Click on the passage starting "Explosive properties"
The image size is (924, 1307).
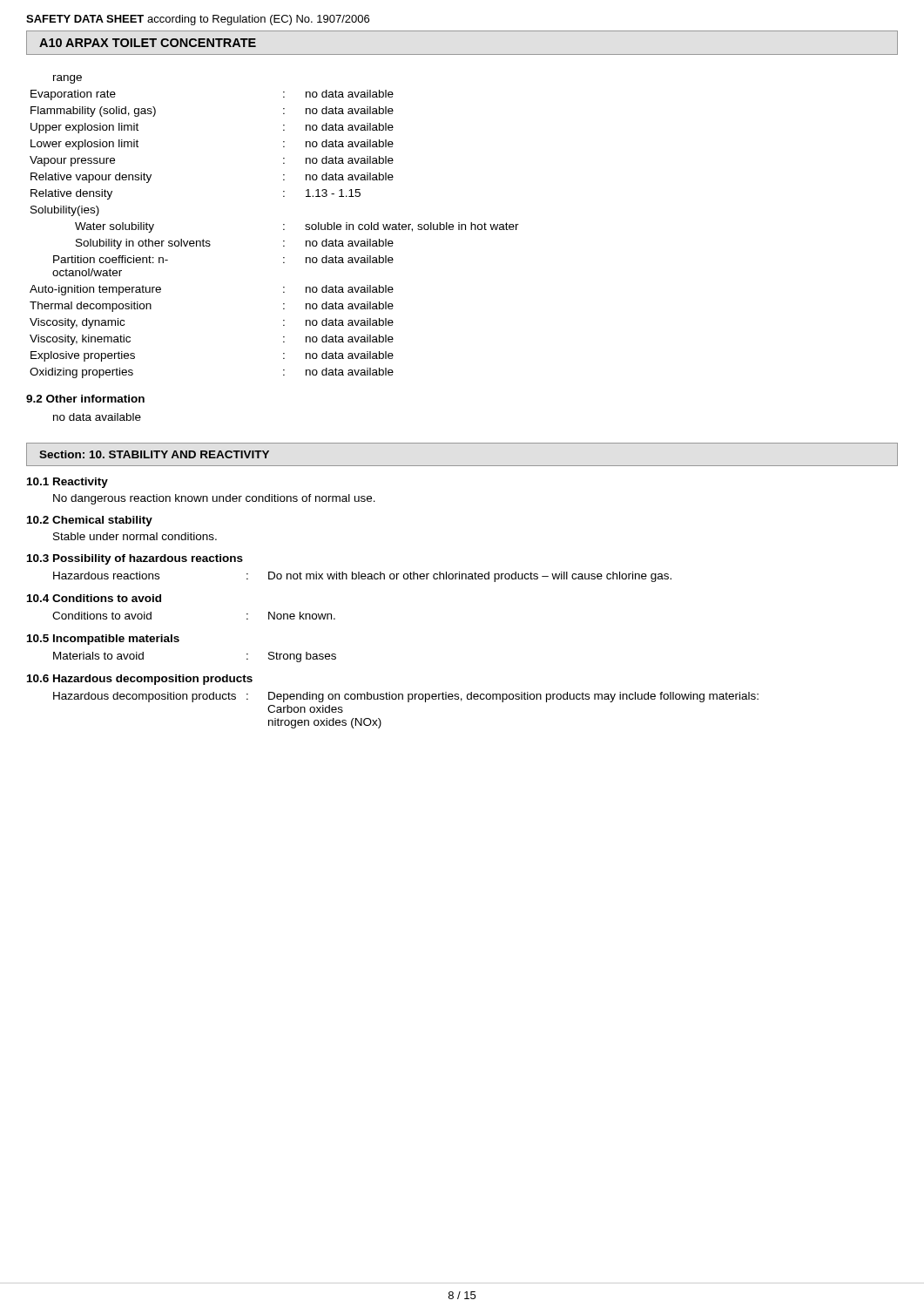tap(83, 355)
